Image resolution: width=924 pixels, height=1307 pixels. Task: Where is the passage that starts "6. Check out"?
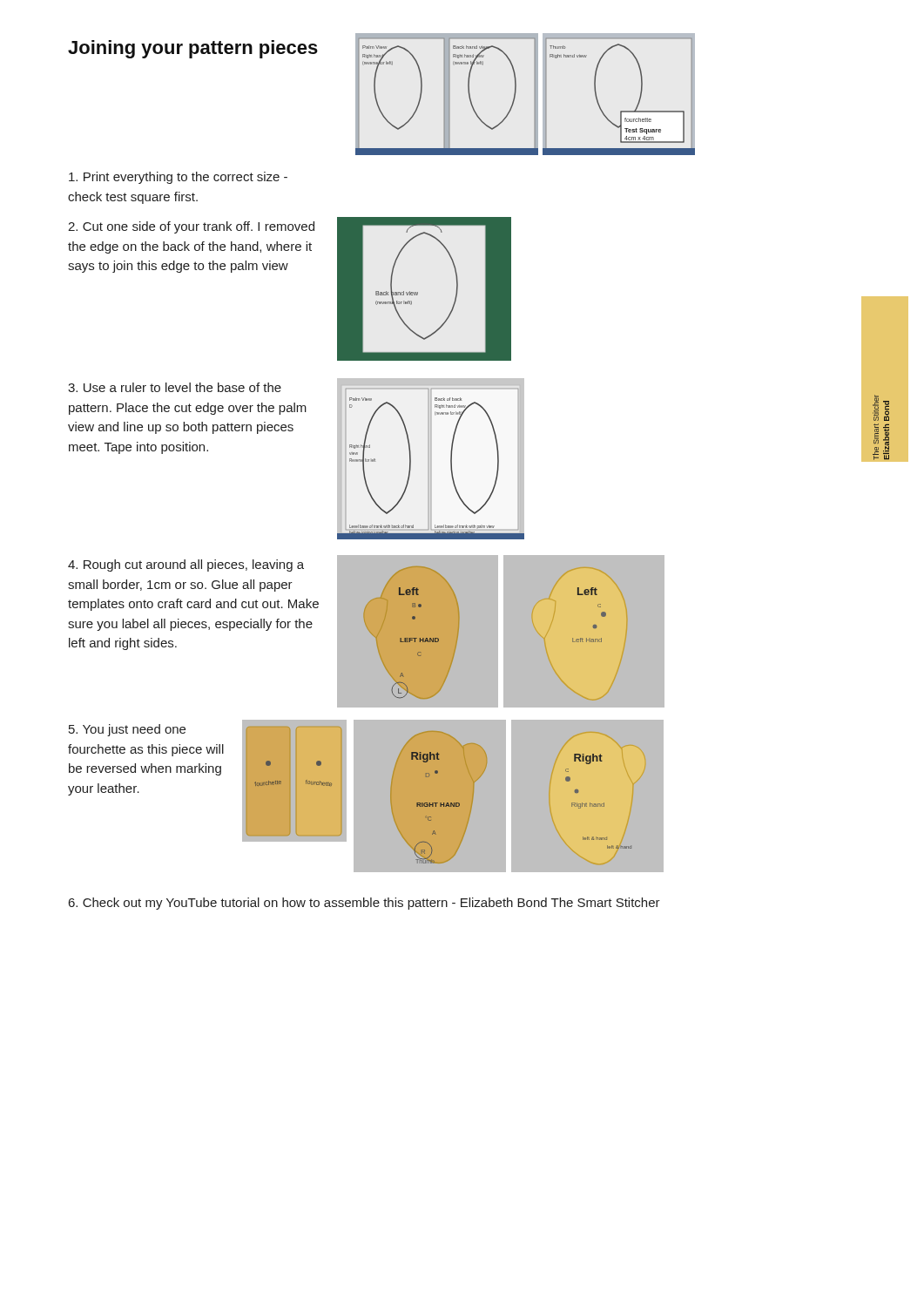[364, 902]
